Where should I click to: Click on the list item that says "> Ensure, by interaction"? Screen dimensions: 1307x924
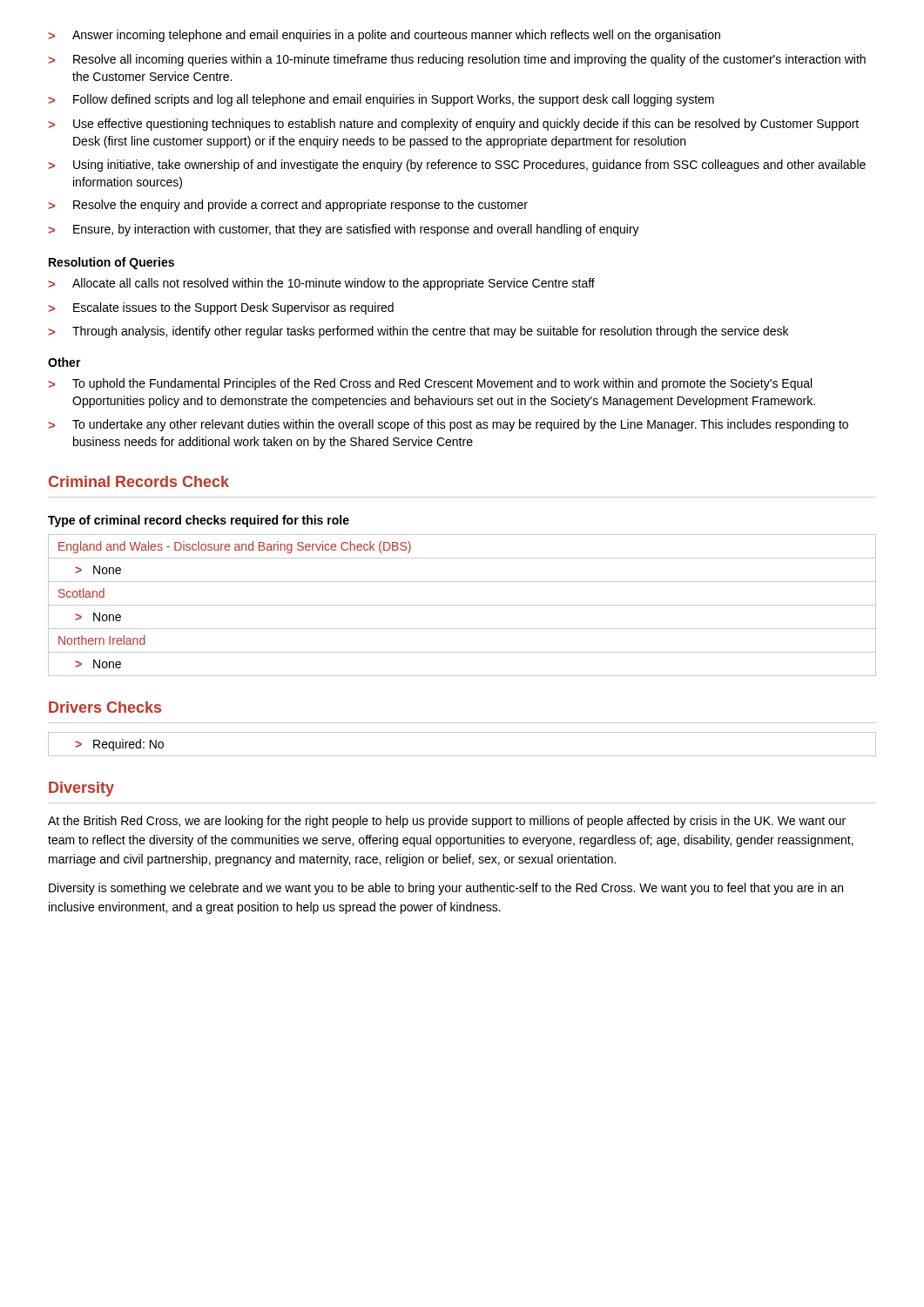[462, 230]
